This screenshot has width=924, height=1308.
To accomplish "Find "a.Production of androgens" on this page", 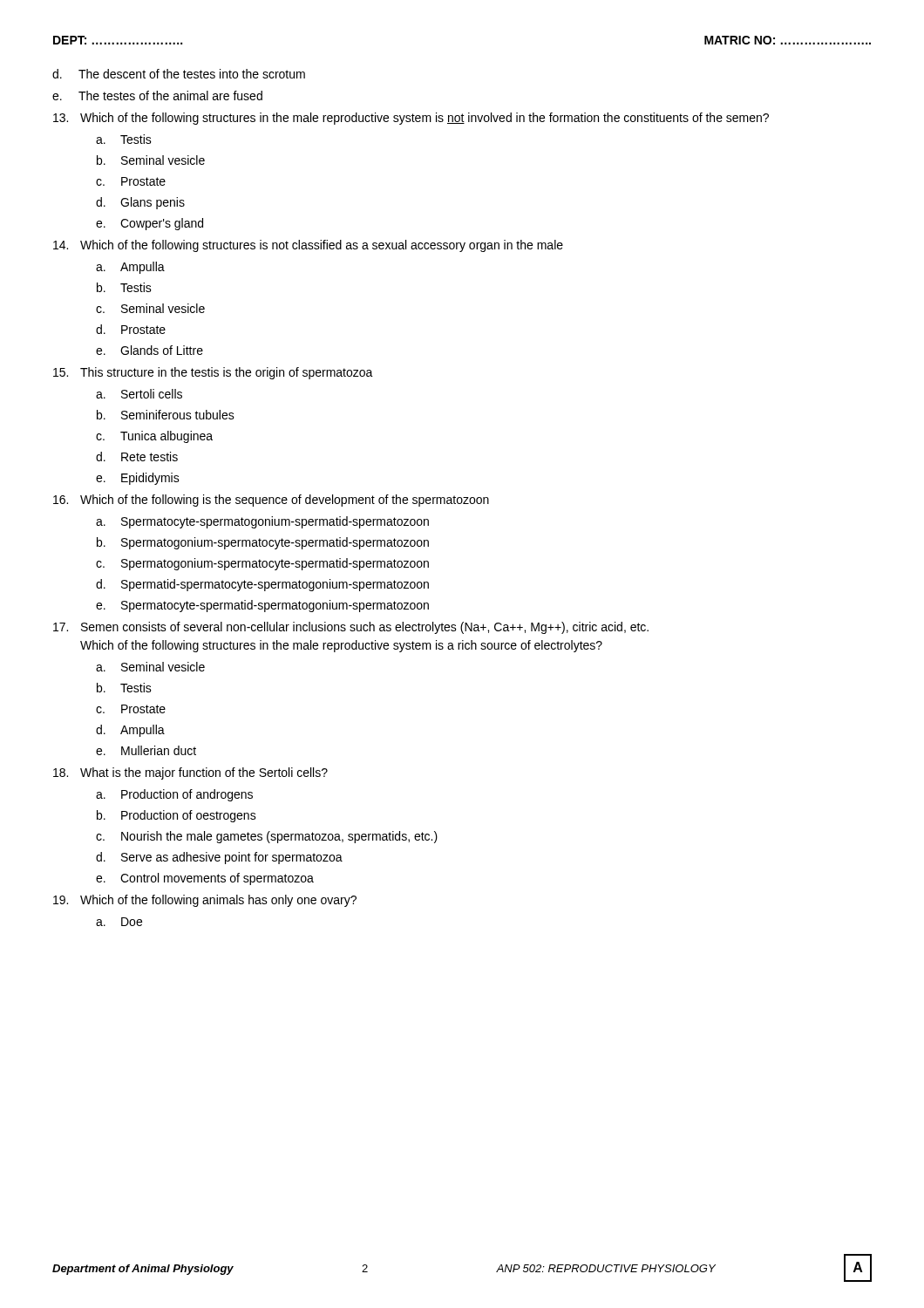I will (x=175, y=795).
